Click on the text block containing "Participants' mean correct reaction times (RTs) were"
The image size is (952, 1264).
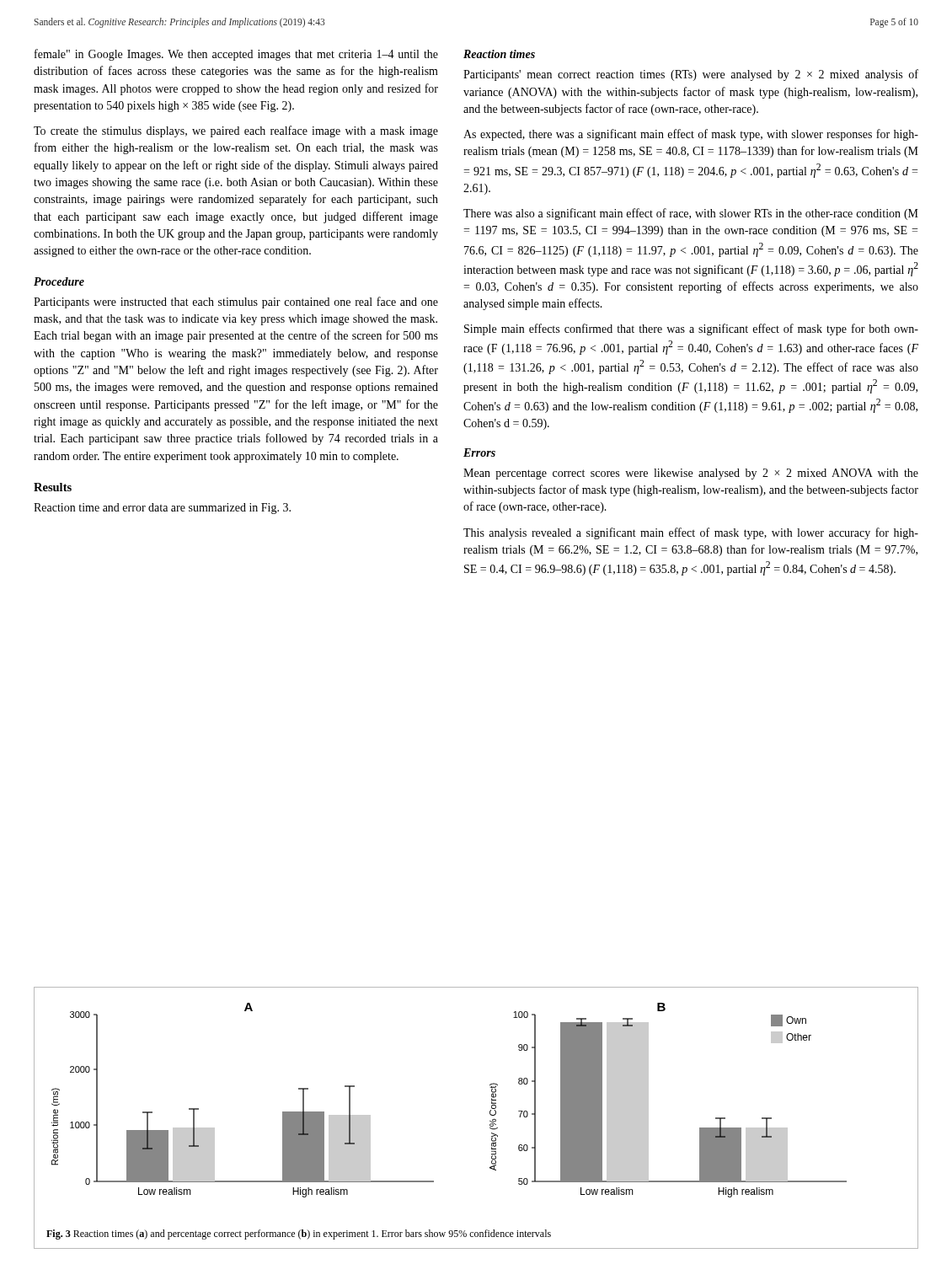click(x=691, y=92)
